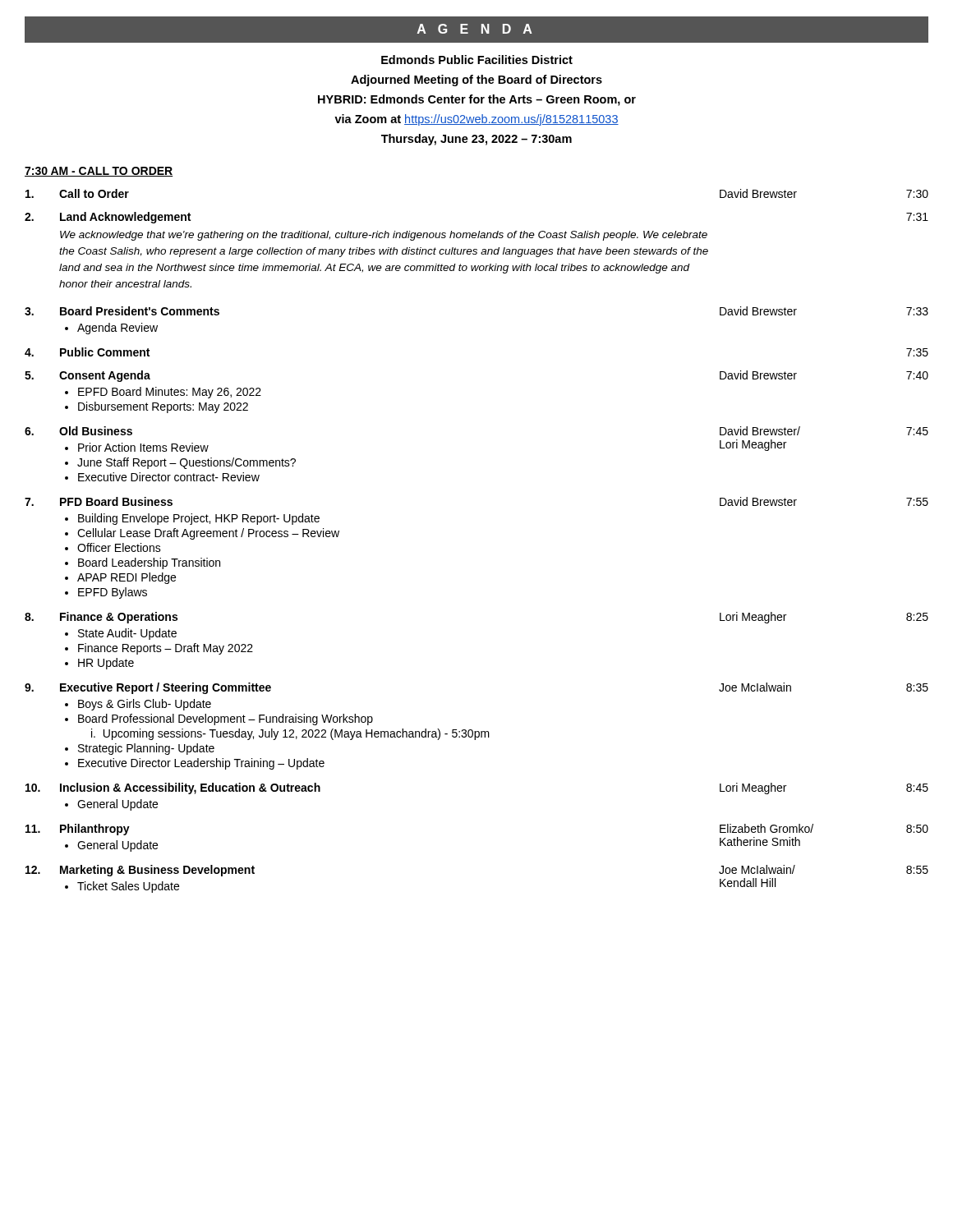Locate the passage starting "10. Inclusion &"

coord(190,788)
